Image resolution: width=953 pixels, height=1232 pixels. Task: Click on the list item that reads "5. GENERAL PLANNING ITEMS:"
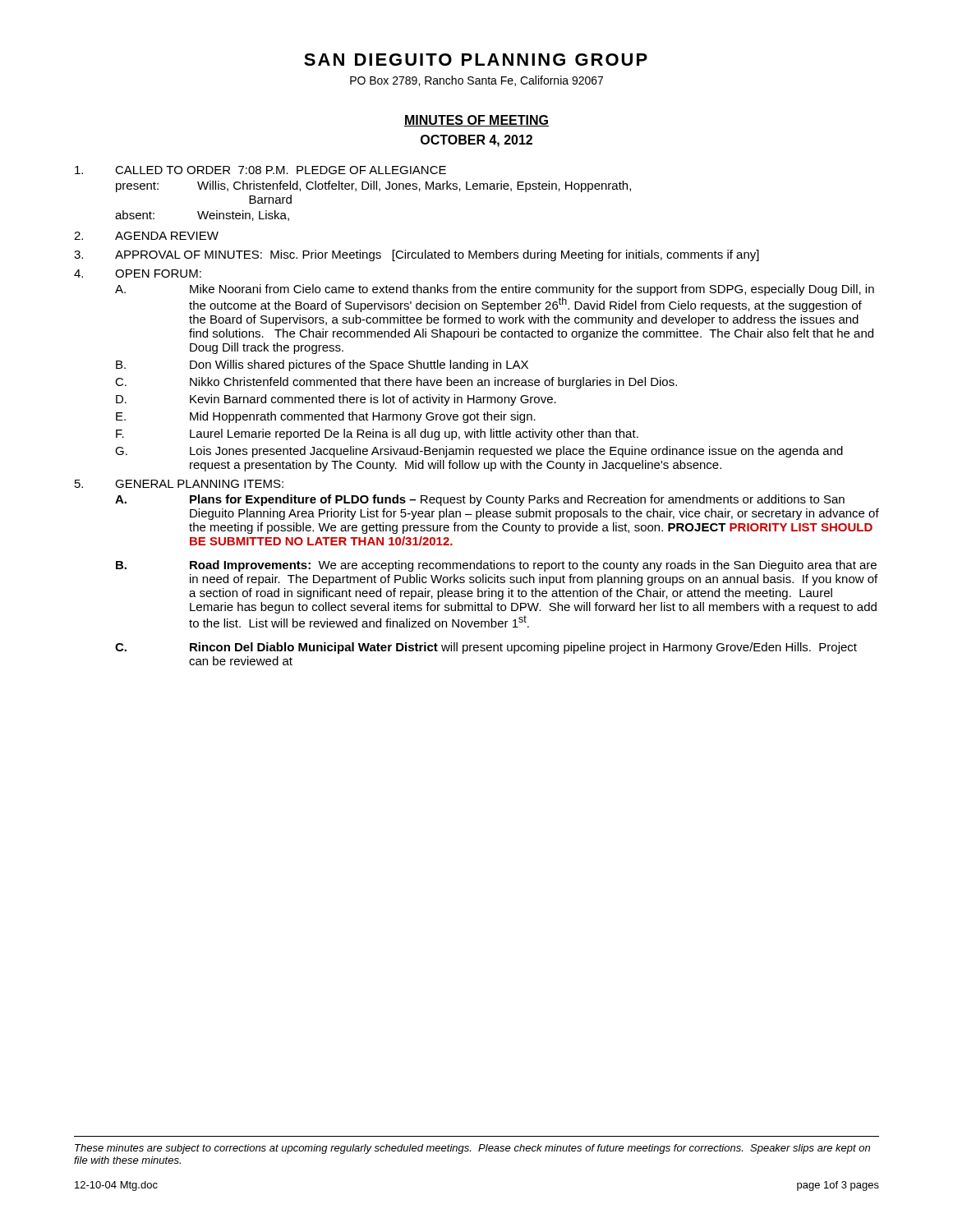click(x=476, y=572)
